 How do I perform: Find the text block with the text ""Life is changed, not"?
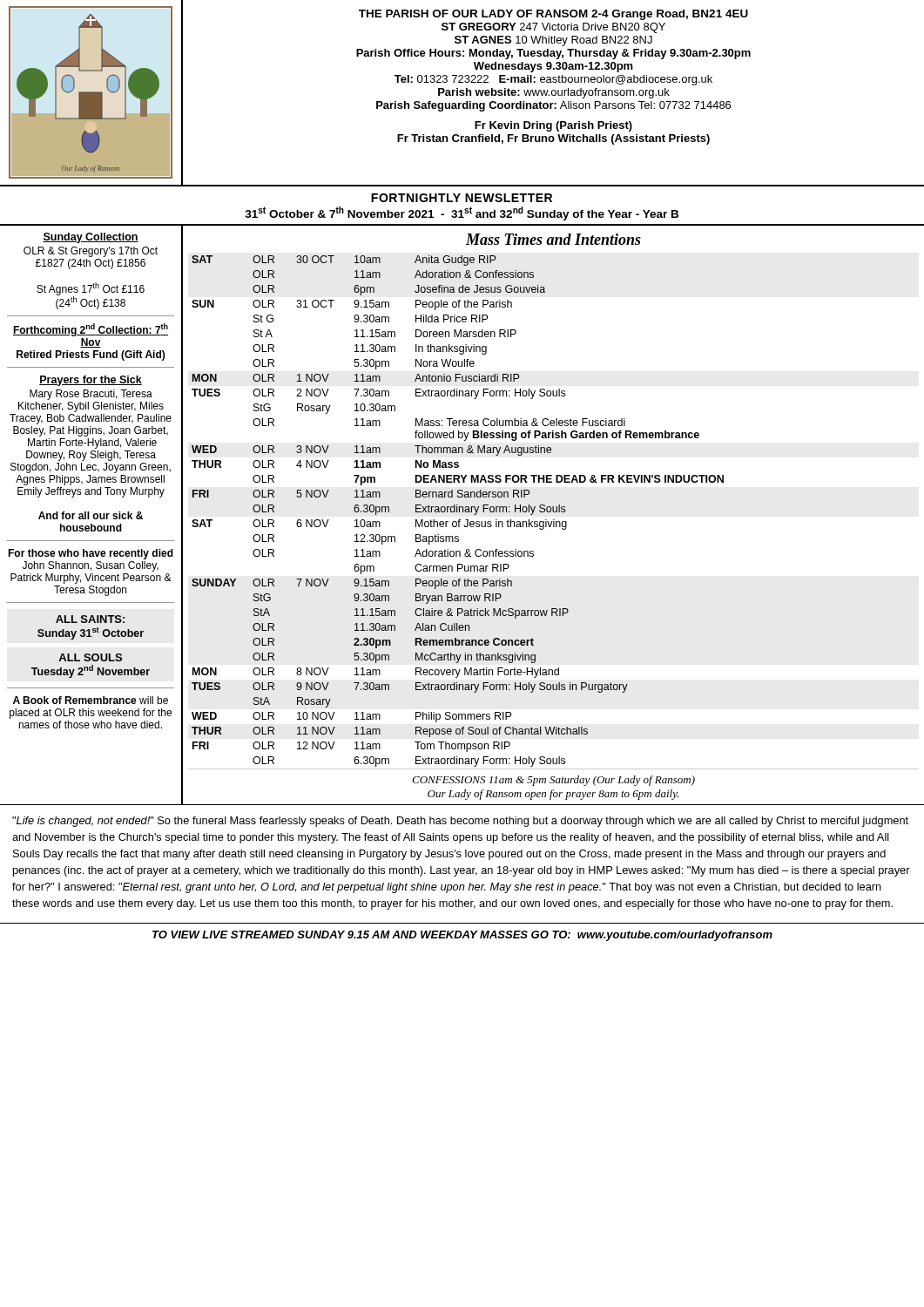point(462,862)
